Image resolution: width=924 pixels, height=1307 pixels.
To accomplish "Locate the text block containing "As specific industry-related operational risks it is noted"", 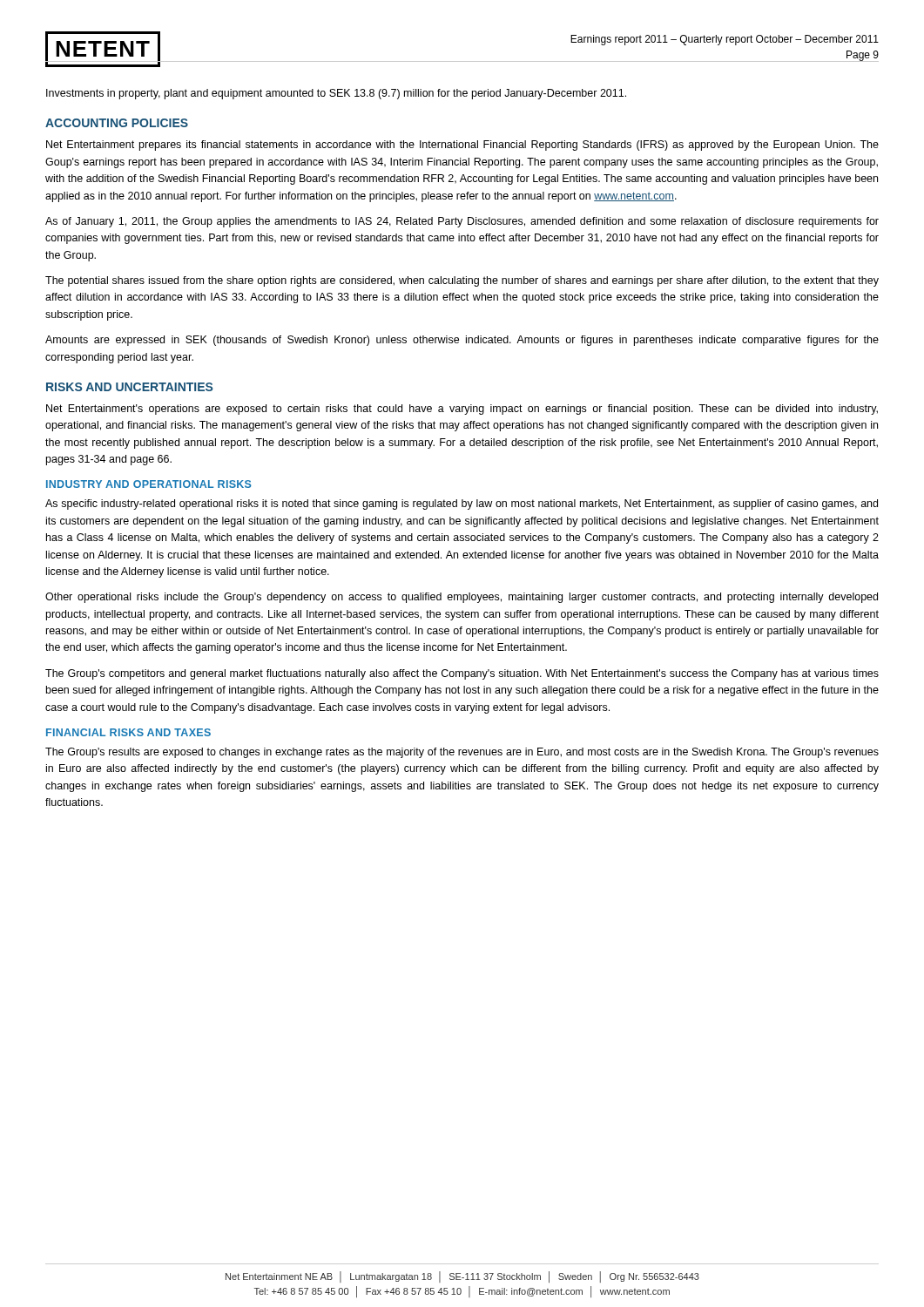I will click(462, 538).
